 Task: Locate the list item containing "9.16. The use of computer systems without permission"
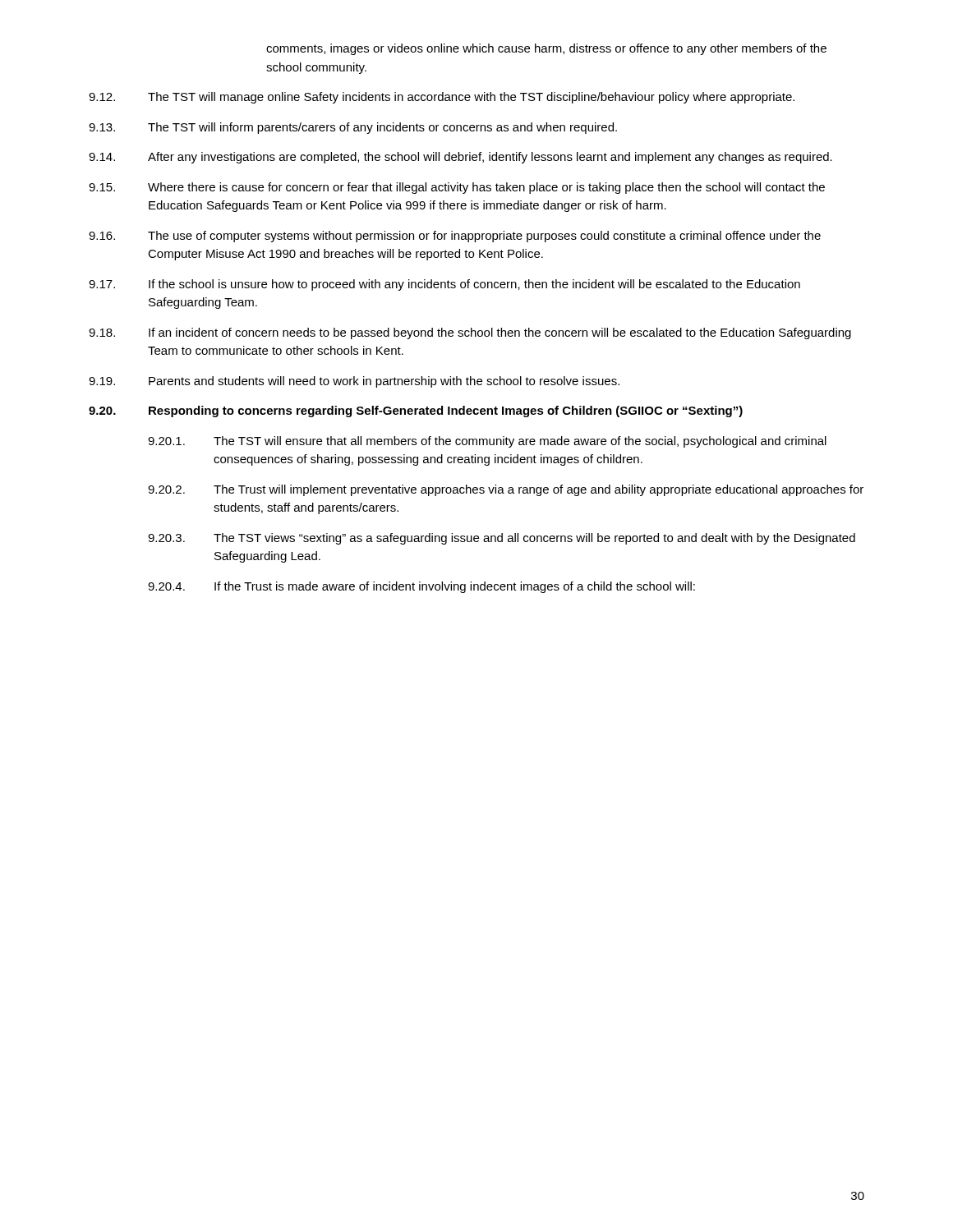click(476, 245)
